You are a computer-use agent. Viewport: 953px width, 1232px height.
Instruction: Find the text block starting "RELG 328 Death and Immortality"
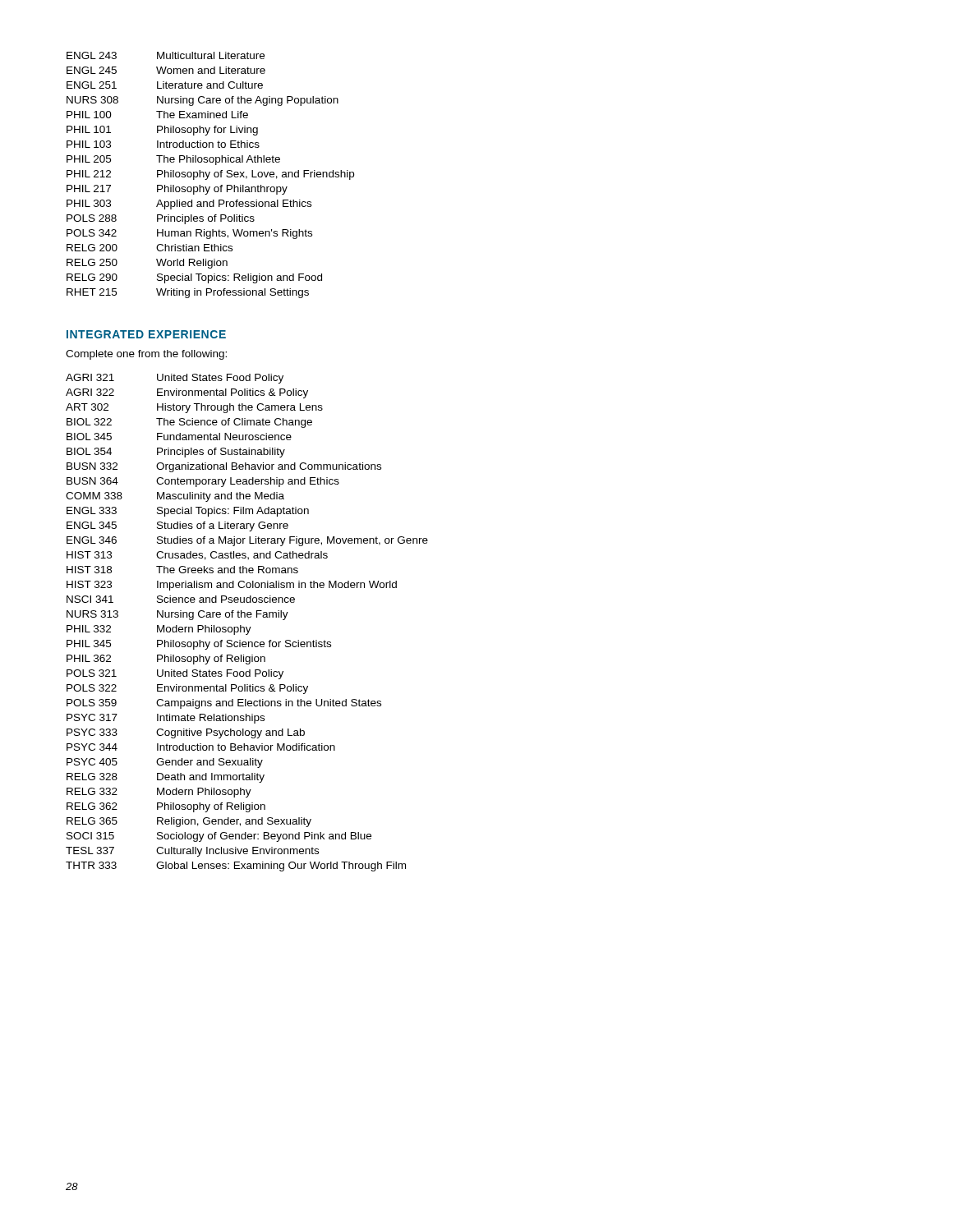click(x=165, y=777)
